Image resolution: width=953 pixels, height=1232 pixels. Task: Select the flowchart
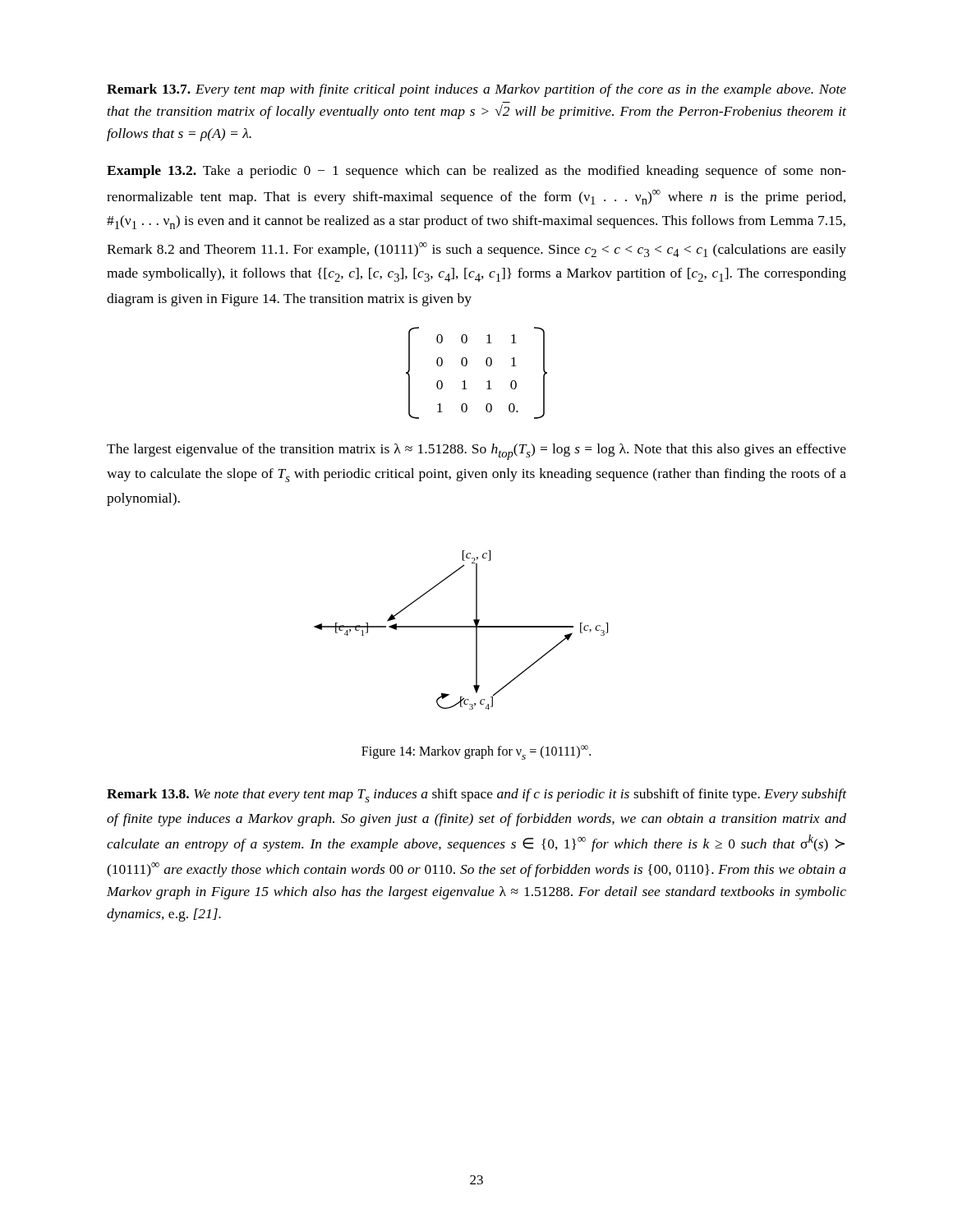tap(476, 628)
